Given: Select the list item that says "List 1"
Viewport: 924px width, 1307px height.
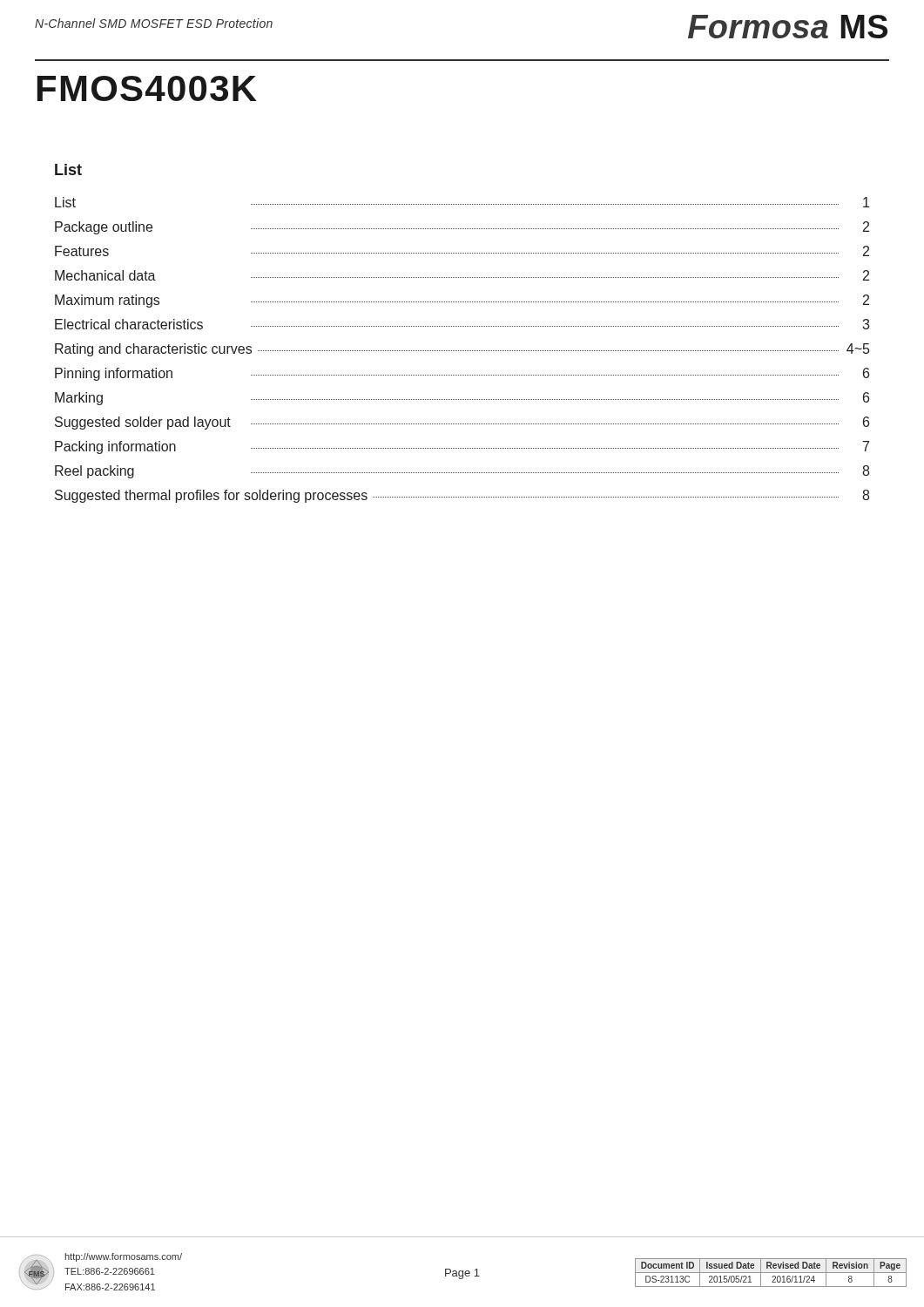Looking at the screenshot, I should click(462, 203).
